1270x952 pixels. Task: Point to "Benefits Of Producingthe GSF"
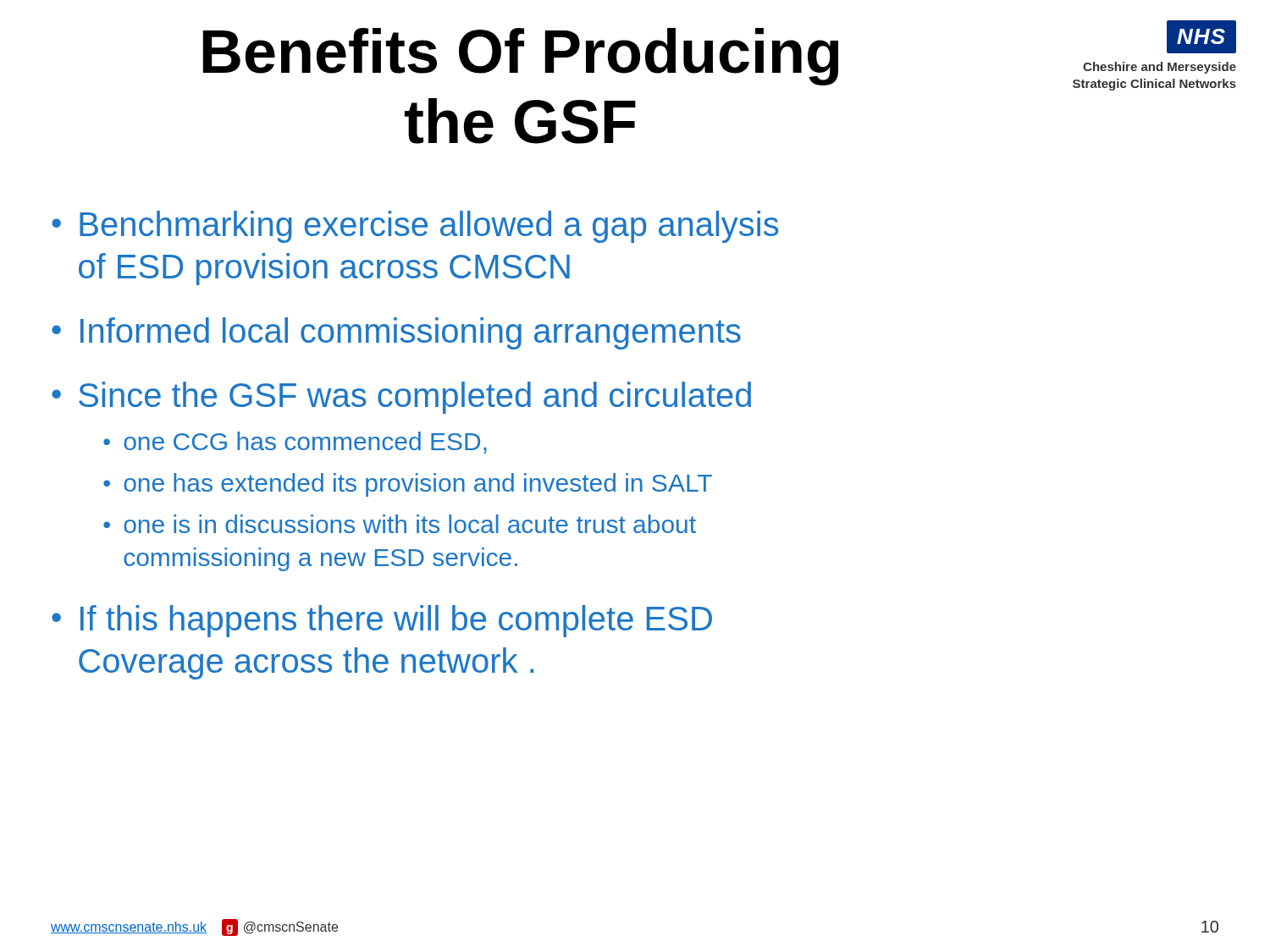tap(521, 87)
